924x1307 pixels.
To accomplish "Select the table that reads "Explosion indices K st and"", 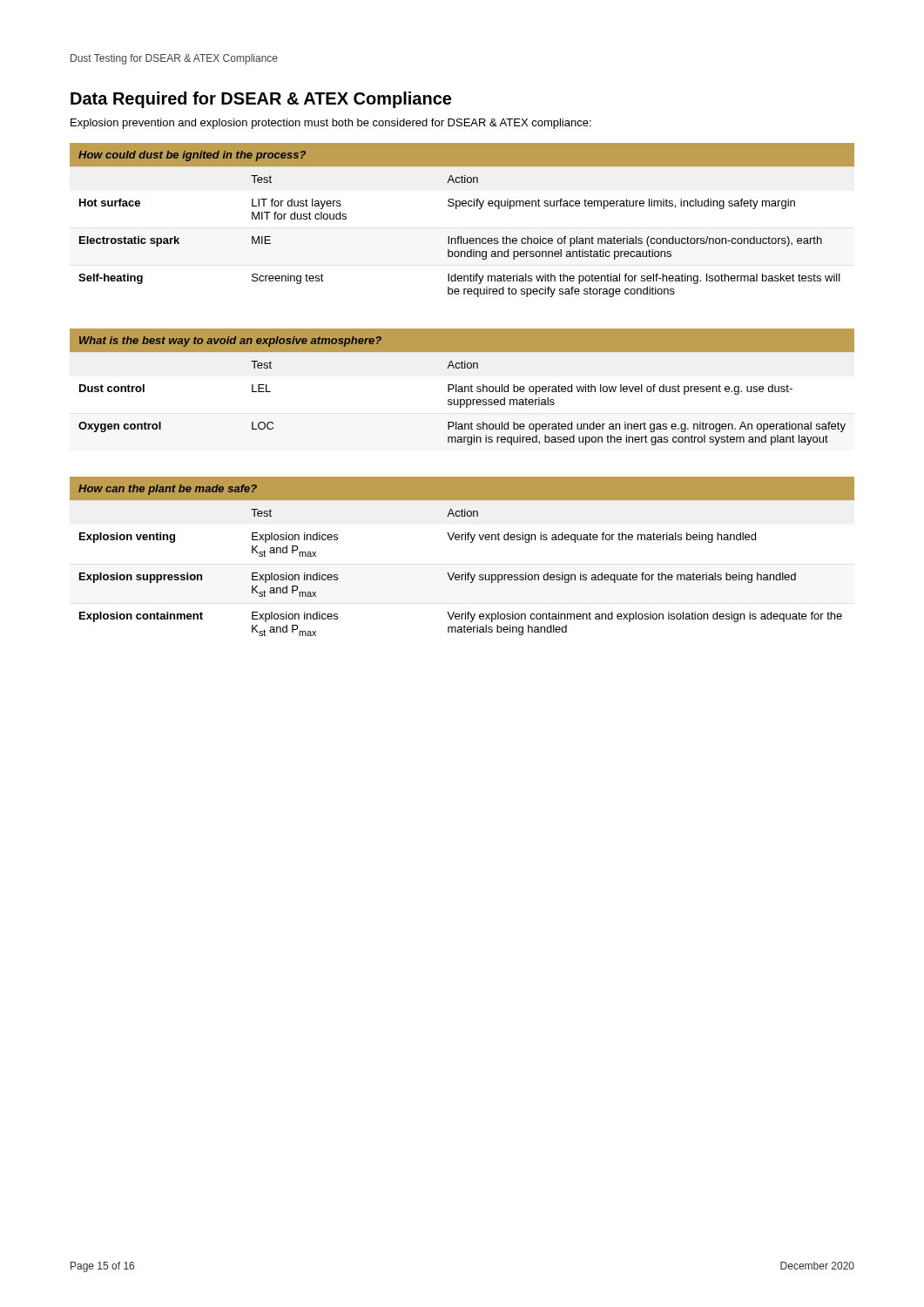I will tap(462, 560).
